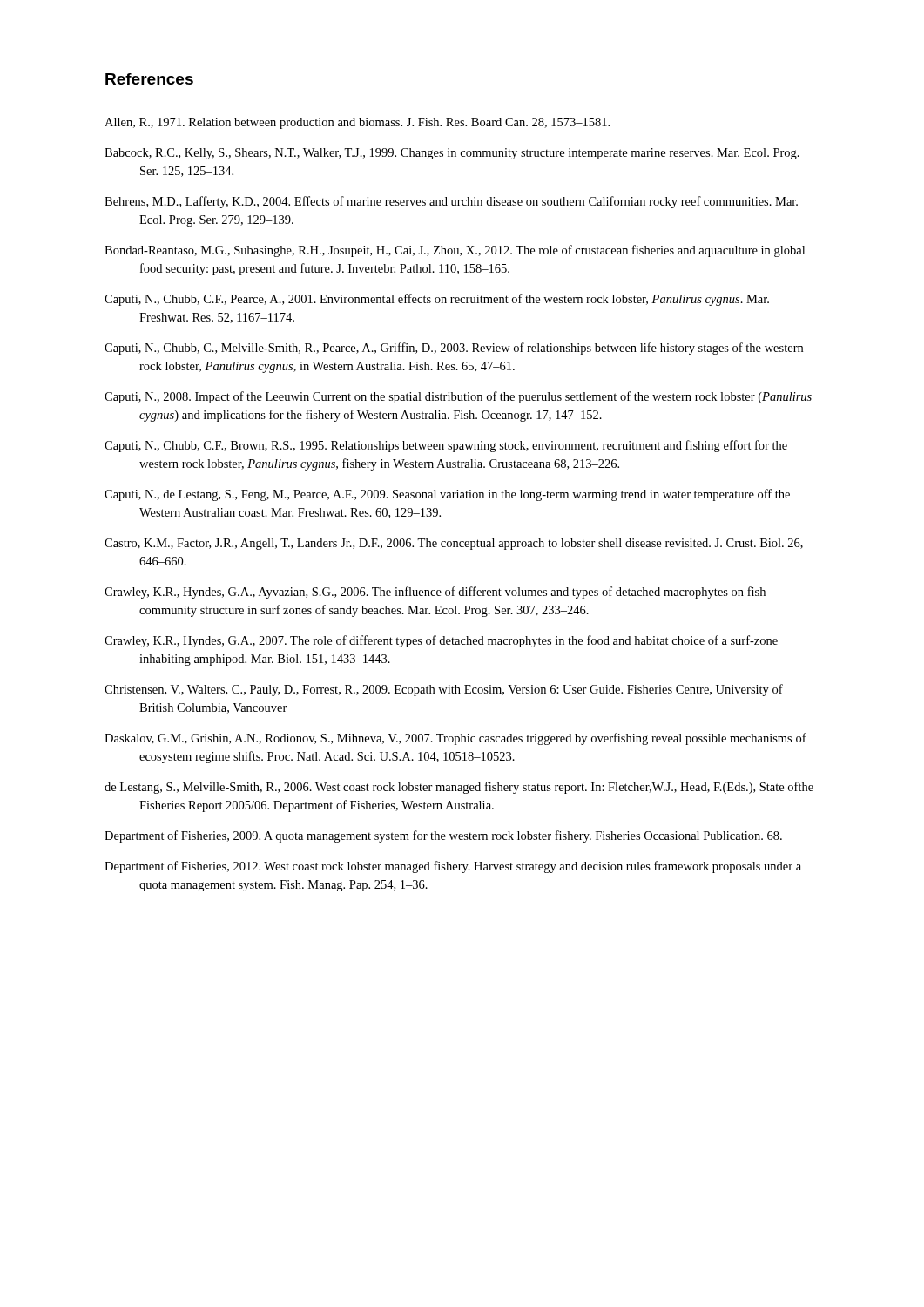
Task: Locate the block starting "Christensen, V., Walters, C., Pauly, D.,"
Action: (462, 699)
